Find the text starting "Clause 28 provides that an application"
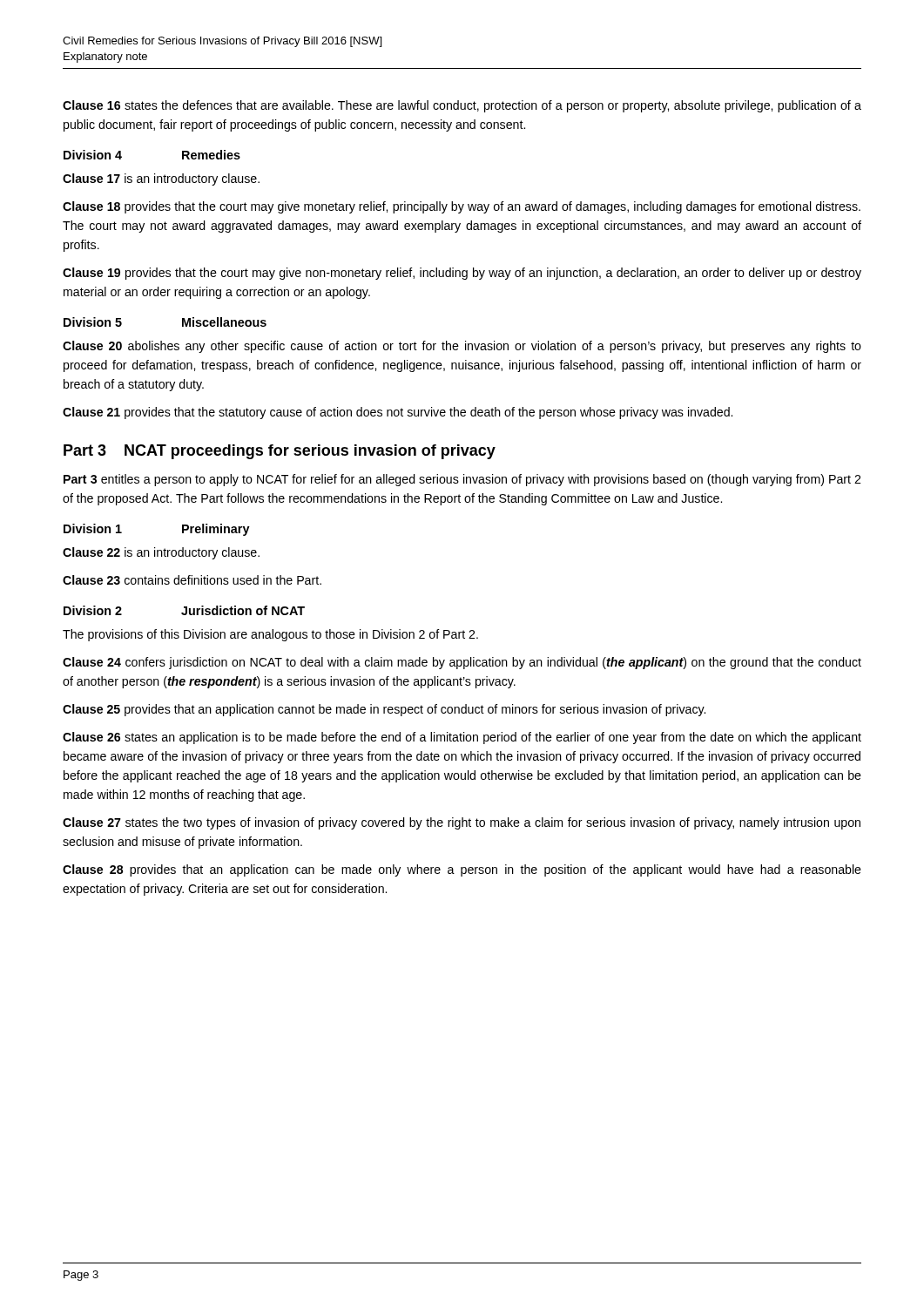Screen dimensions: 1307x924 coord(462,880)
